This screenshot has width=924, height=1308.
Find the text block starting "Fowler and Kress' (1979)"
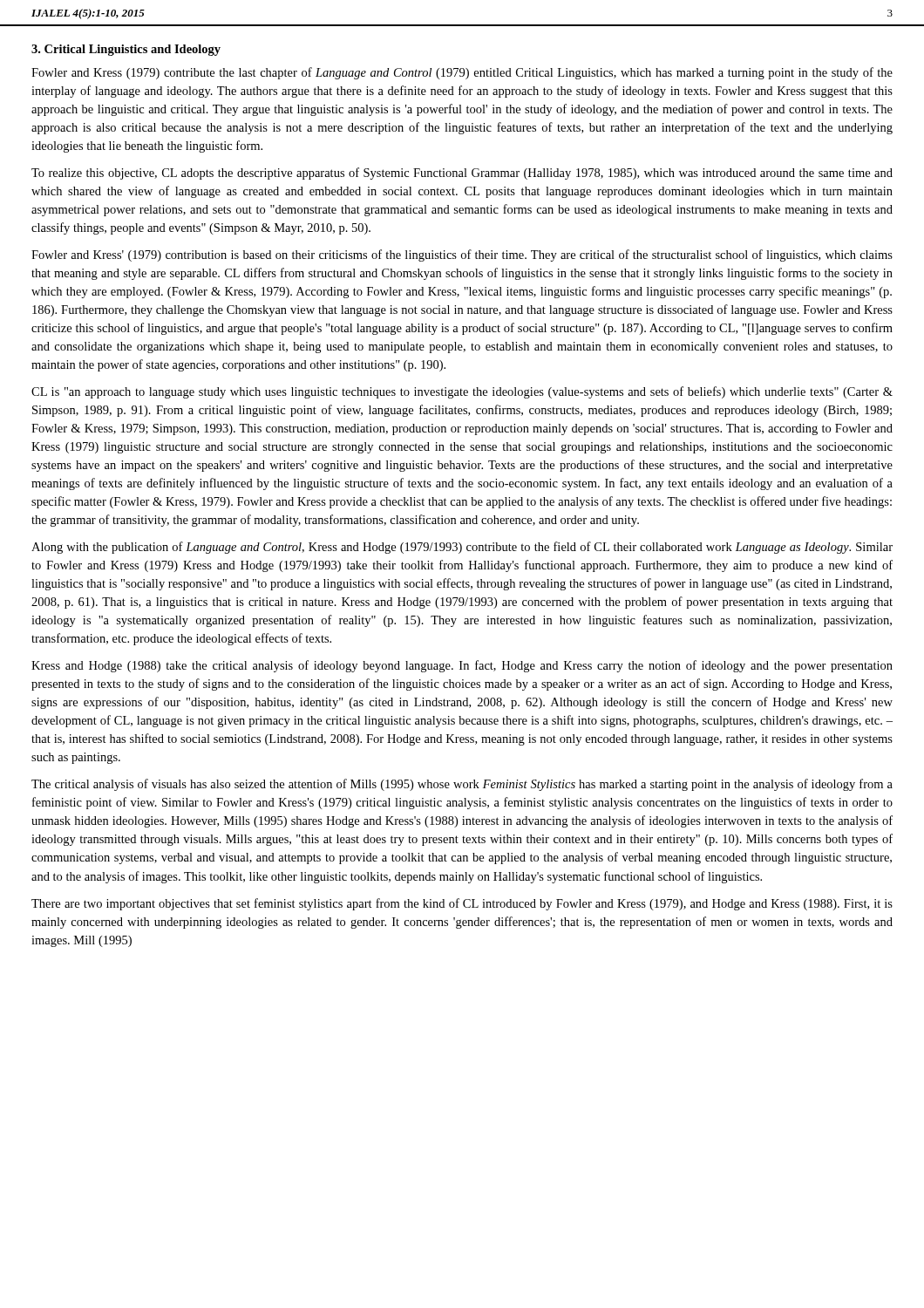[462, 310]
